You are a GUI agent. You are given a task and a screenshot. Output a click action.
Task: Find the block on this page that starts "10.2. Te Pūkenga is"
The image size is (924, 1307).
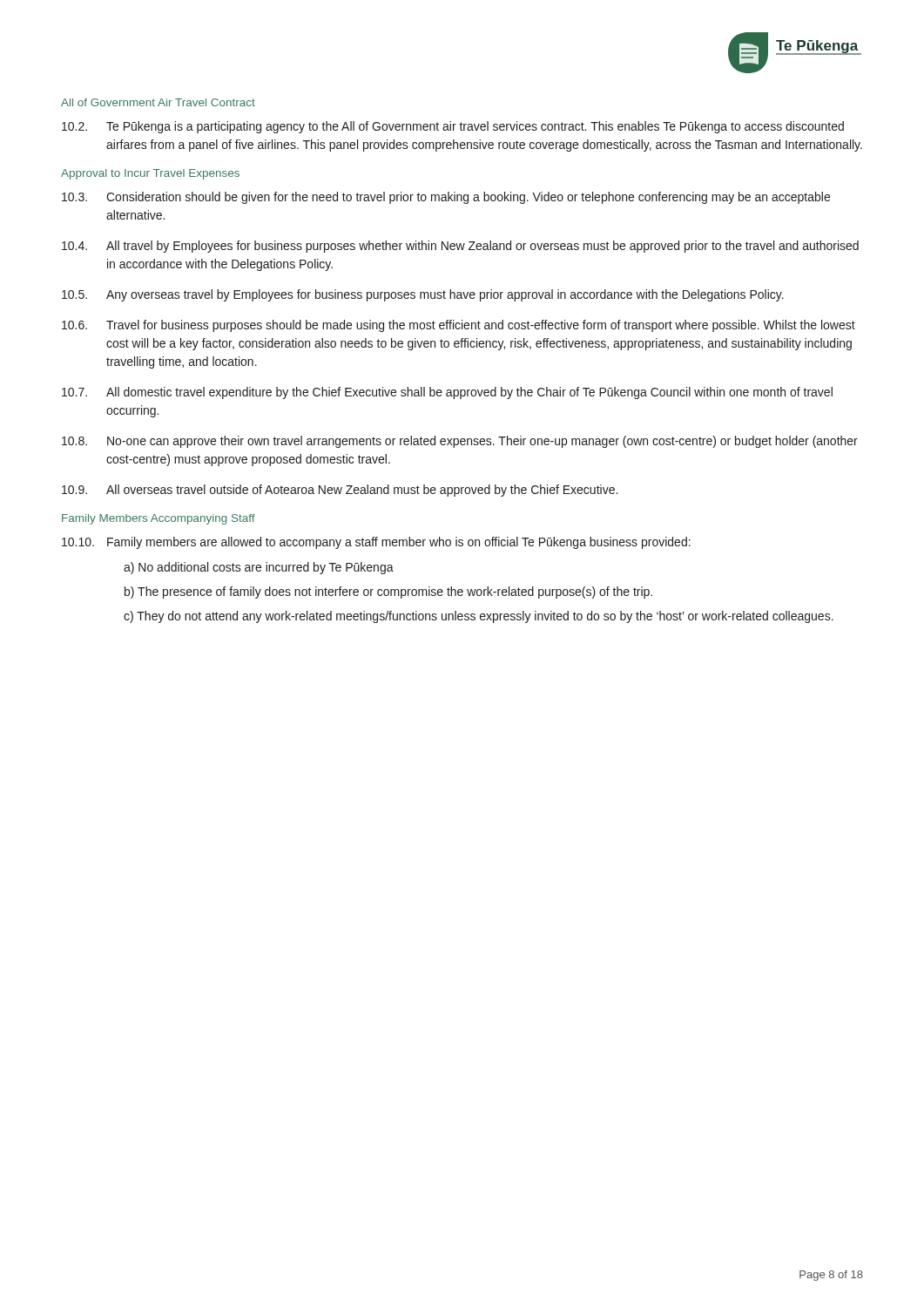pos(462,136)
